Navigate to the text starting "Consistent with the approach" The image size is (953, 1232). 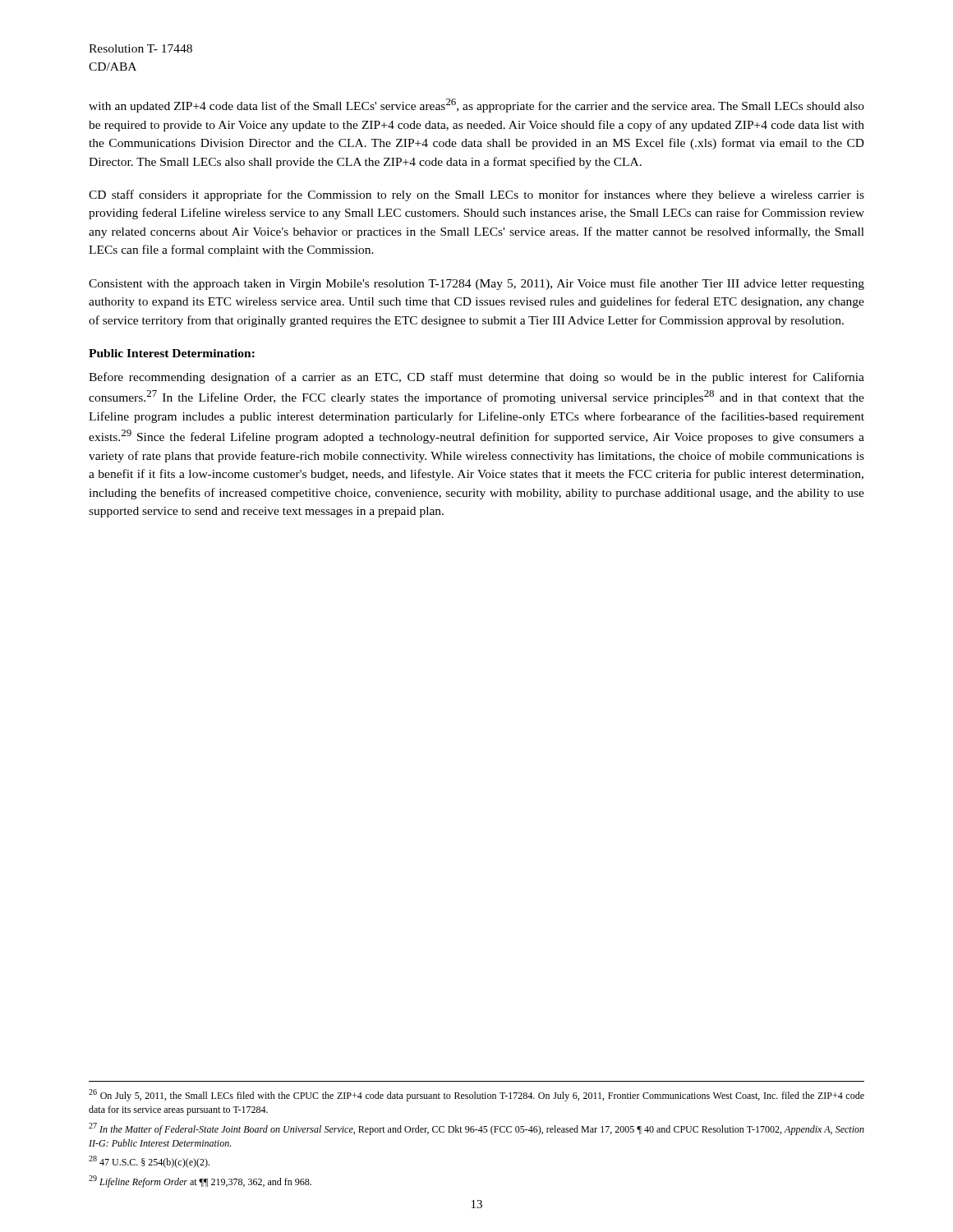tap(476, 301)
